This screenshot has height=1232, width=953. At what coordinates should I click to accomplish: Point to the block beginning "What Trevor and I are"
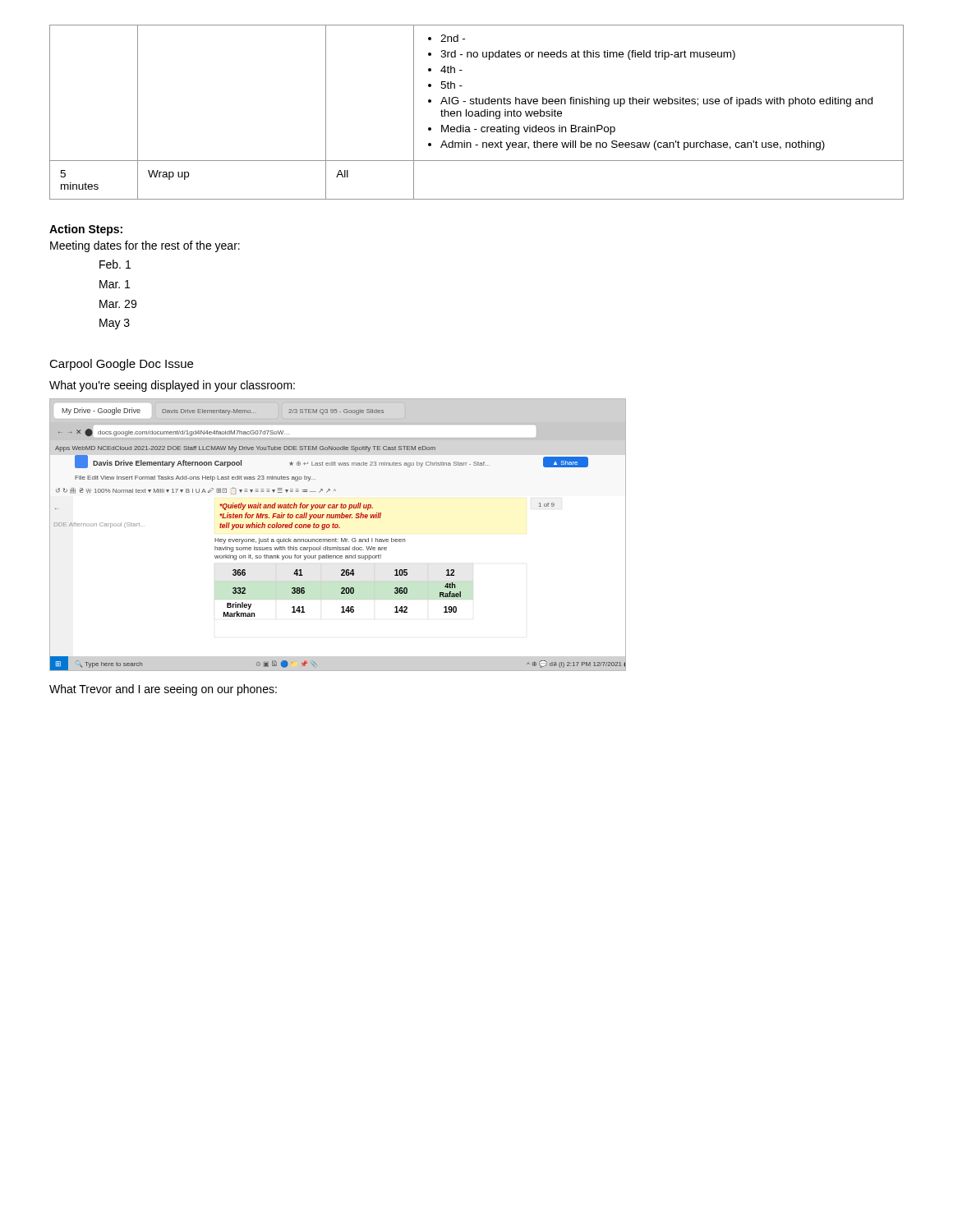pyautogui.click(x=163, y=689)
